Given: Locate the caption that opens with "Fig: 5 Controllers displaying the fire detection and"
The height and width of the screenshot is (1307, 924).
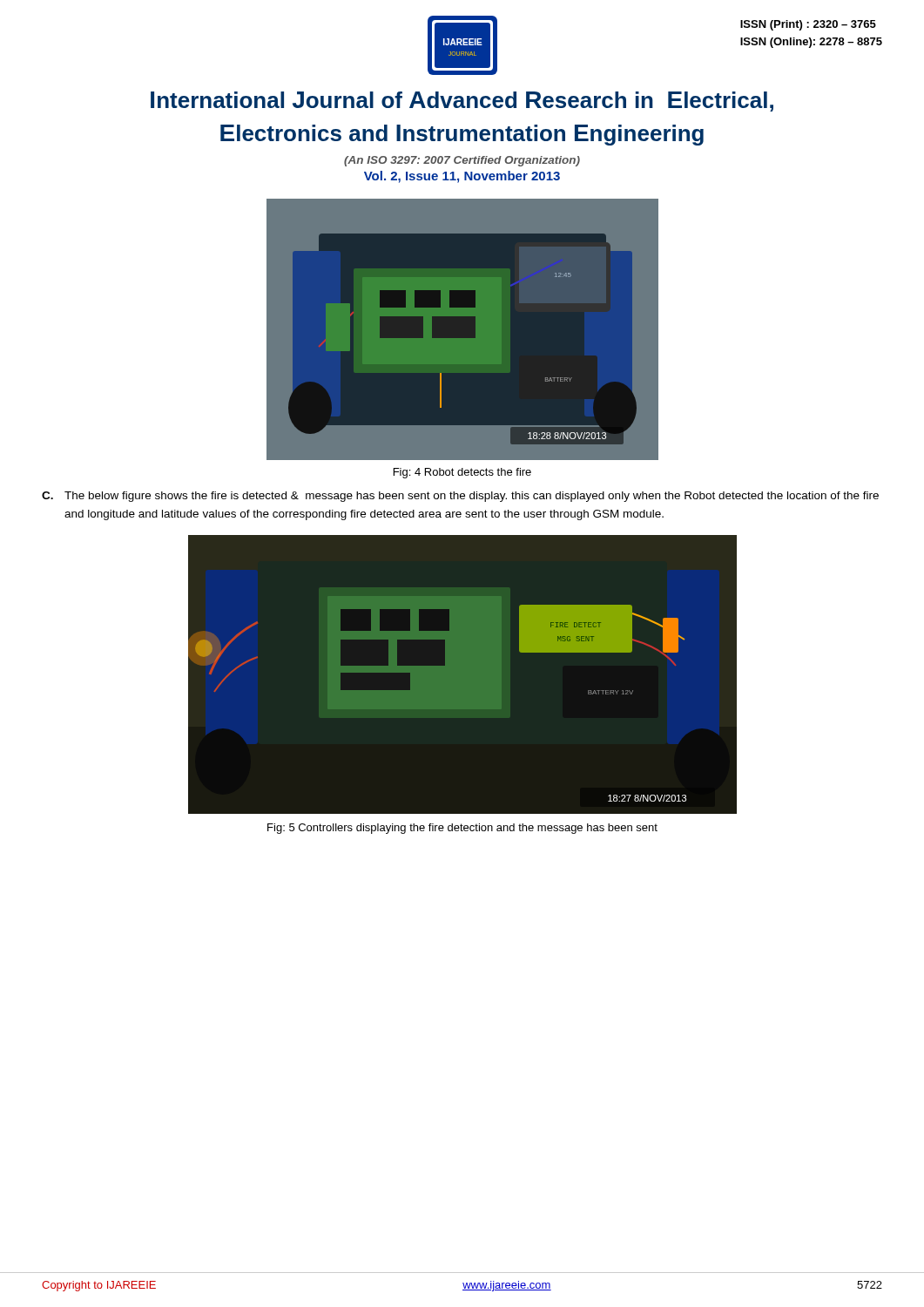Looking at the screenshot, I should pos(462,828).
